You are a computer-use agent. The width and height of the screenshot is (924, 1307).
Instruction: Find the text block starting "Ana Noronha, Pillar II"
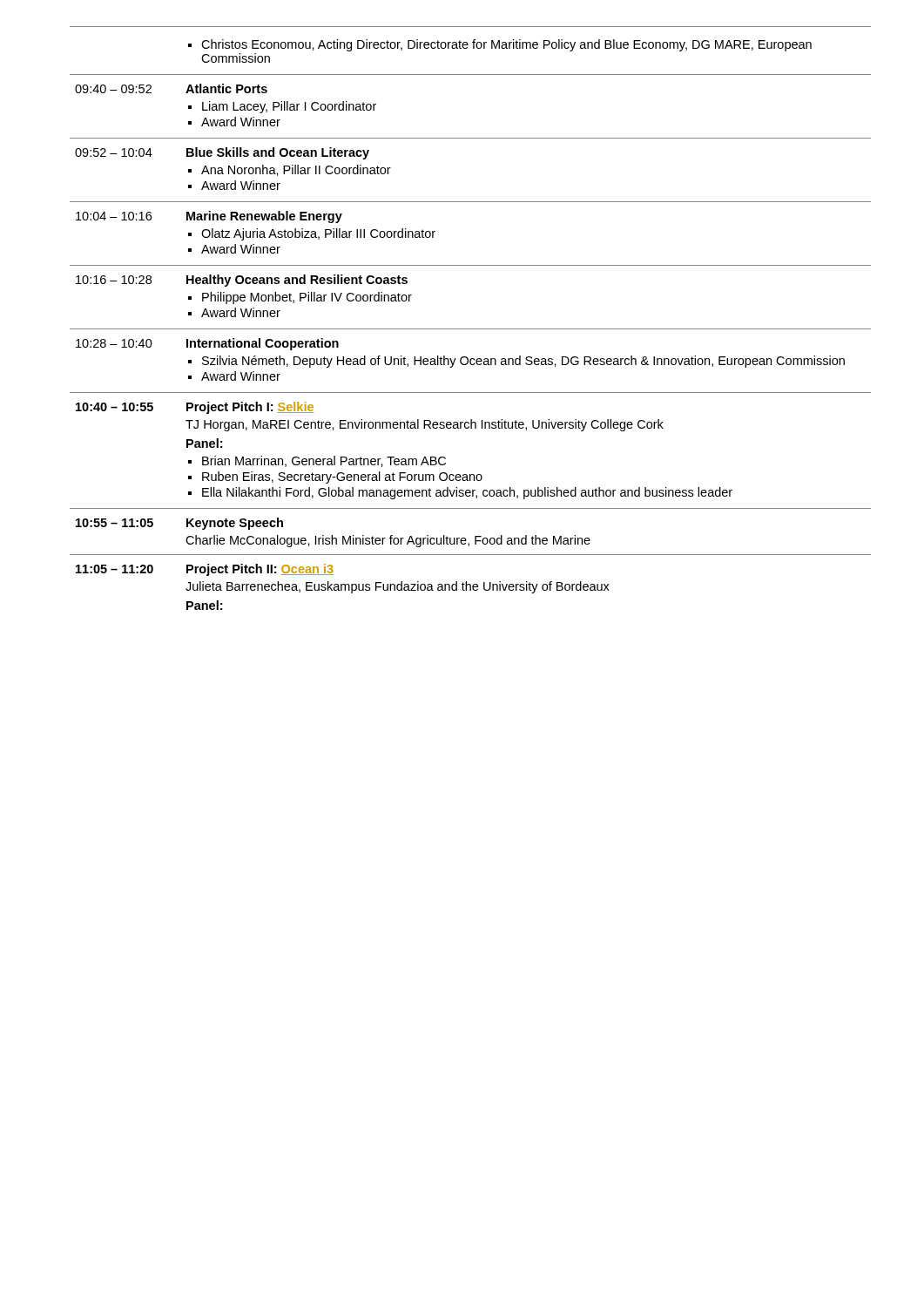(x=296, y=170)
